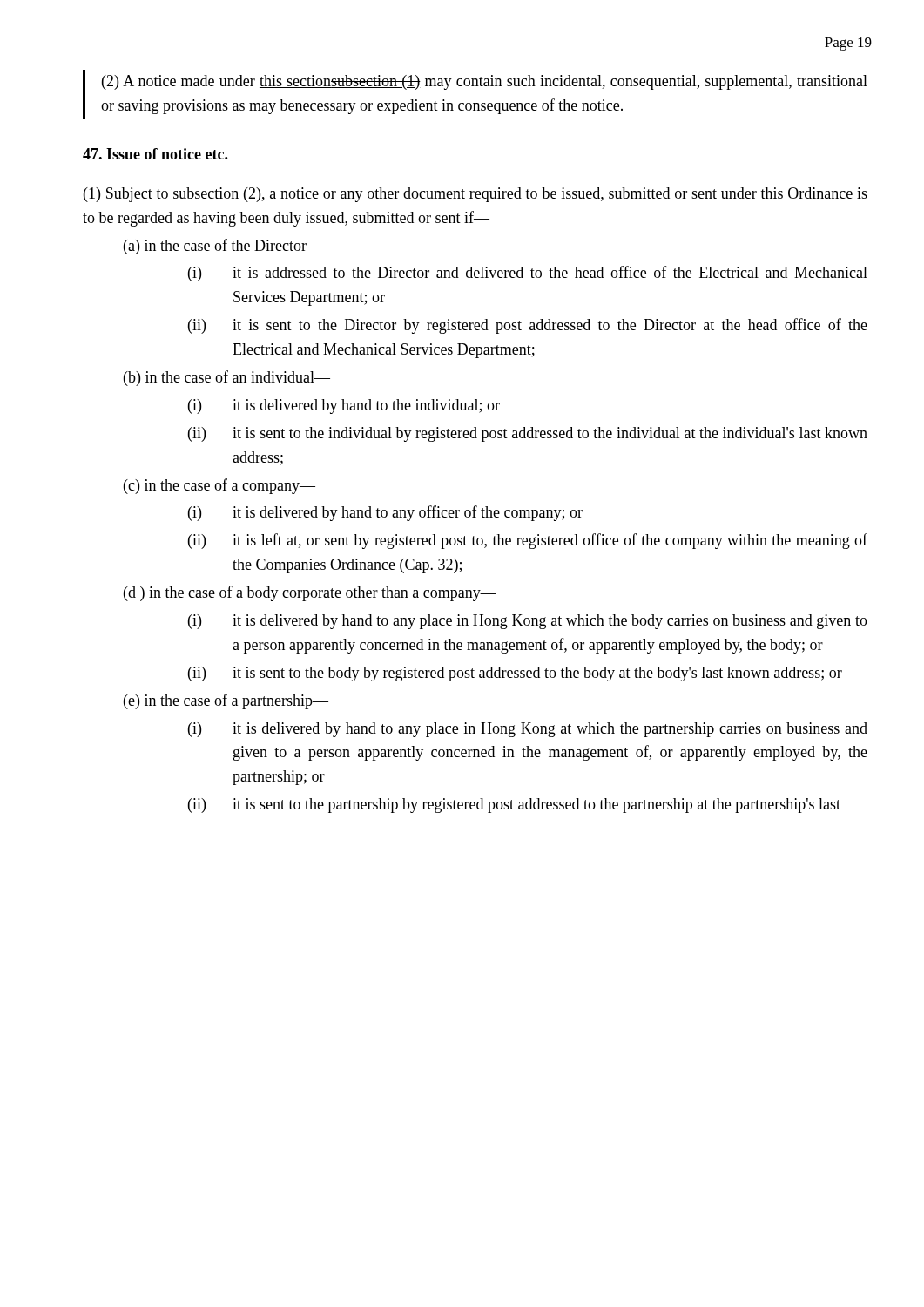Locate the element starting "(ii) it is sent to the body by"
This screenshot has width=924, height=1307.
tap(527, 673)
